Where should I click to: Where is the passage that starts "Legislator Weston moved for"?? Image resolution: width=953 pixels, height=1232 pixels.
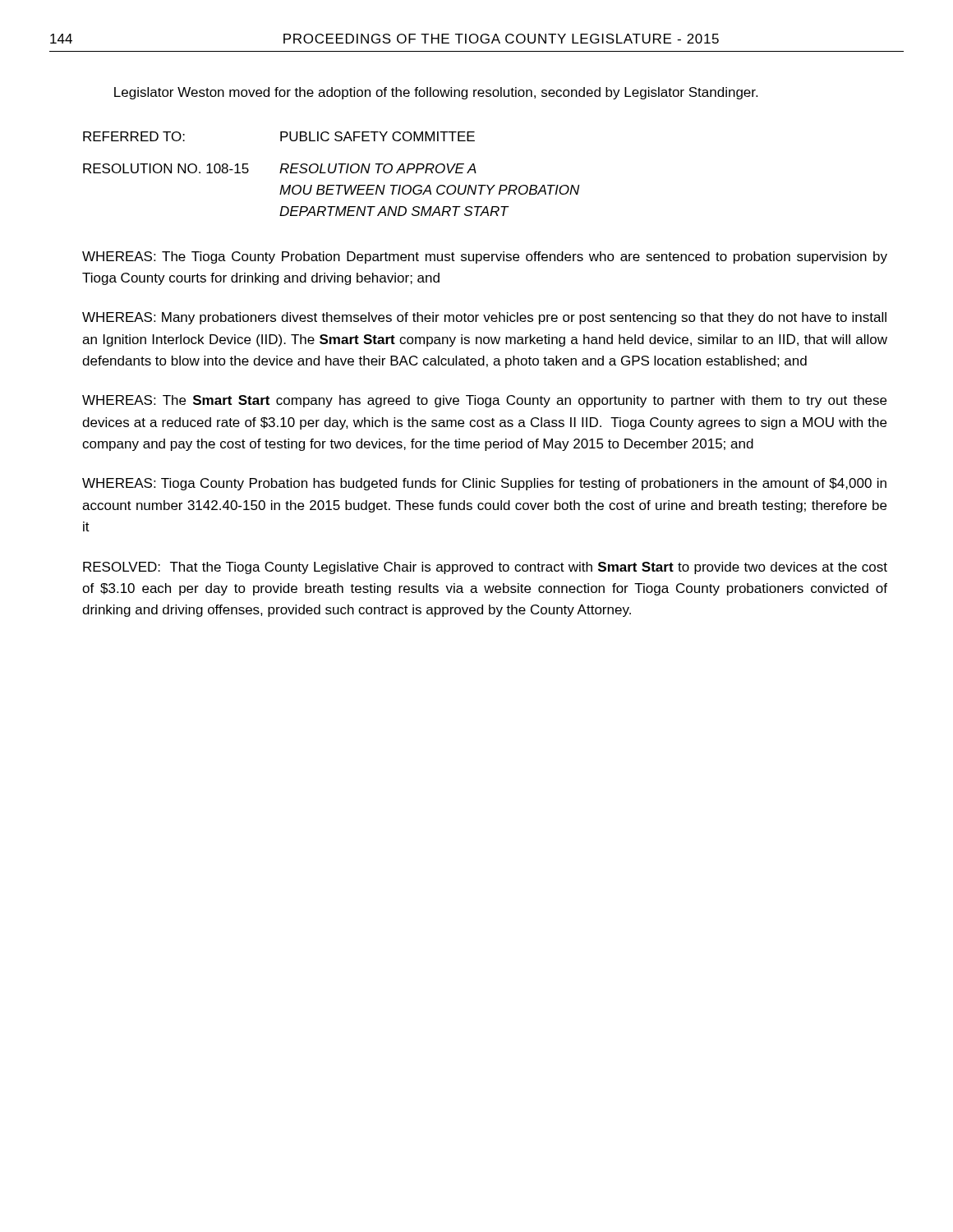pyautogui.click(x=421, y=92)
